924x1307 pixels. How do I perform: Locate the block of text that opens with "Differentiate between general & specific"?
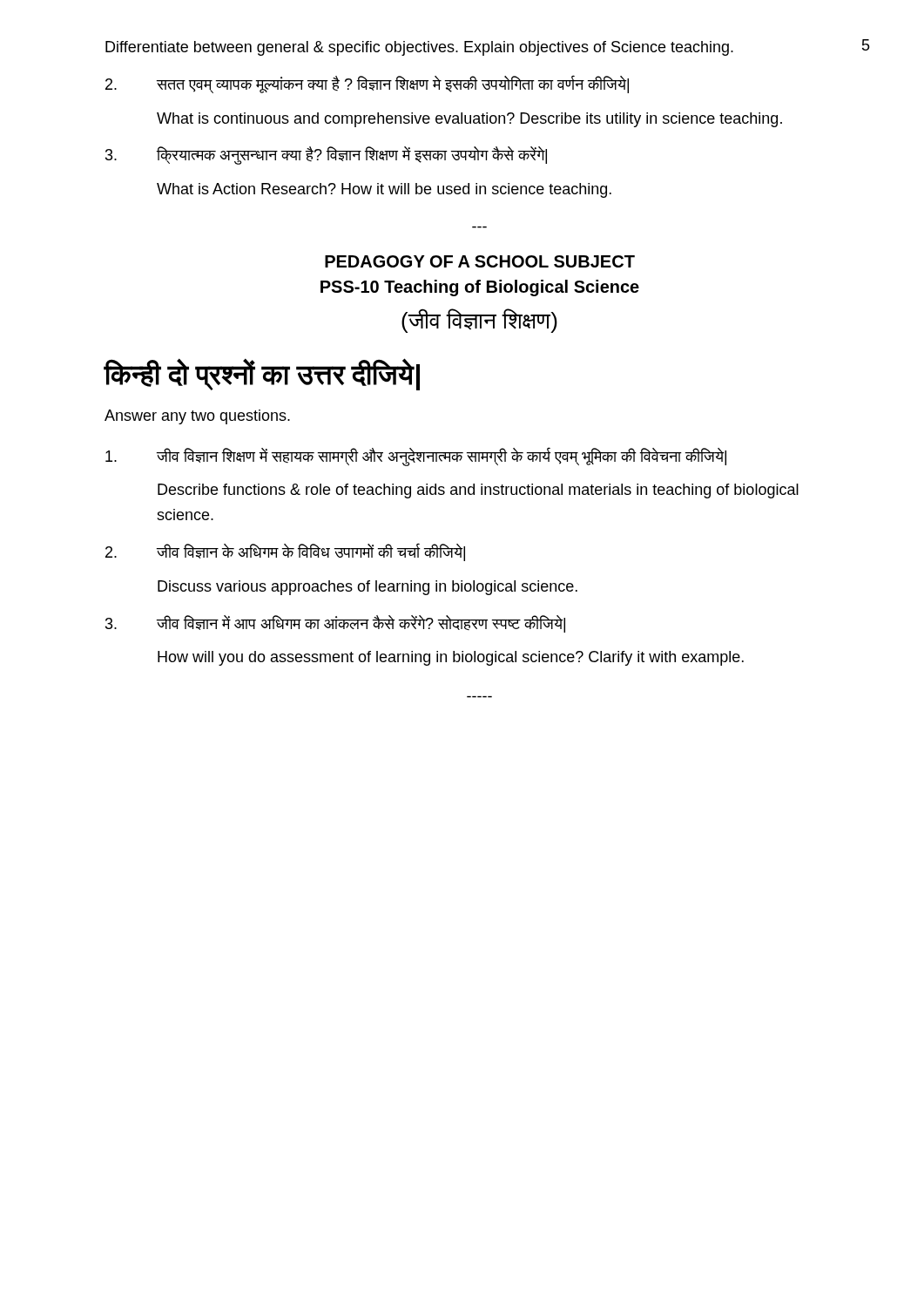419,47
